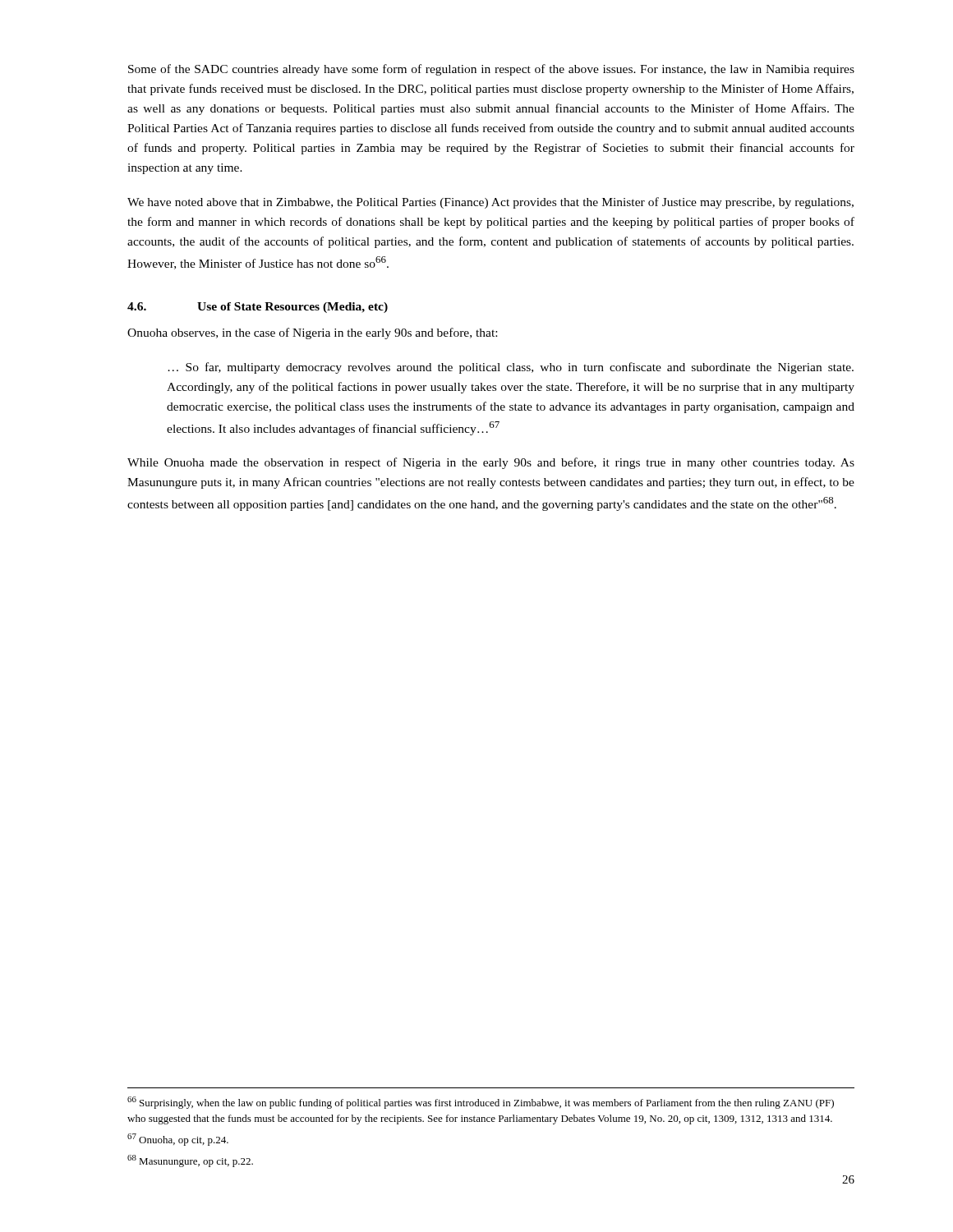The height and width of the screenshot is (1232, 953).
Task: Find the section header on this page that starts "4.6.Use of State Resources"
Action: coord(258,307)
